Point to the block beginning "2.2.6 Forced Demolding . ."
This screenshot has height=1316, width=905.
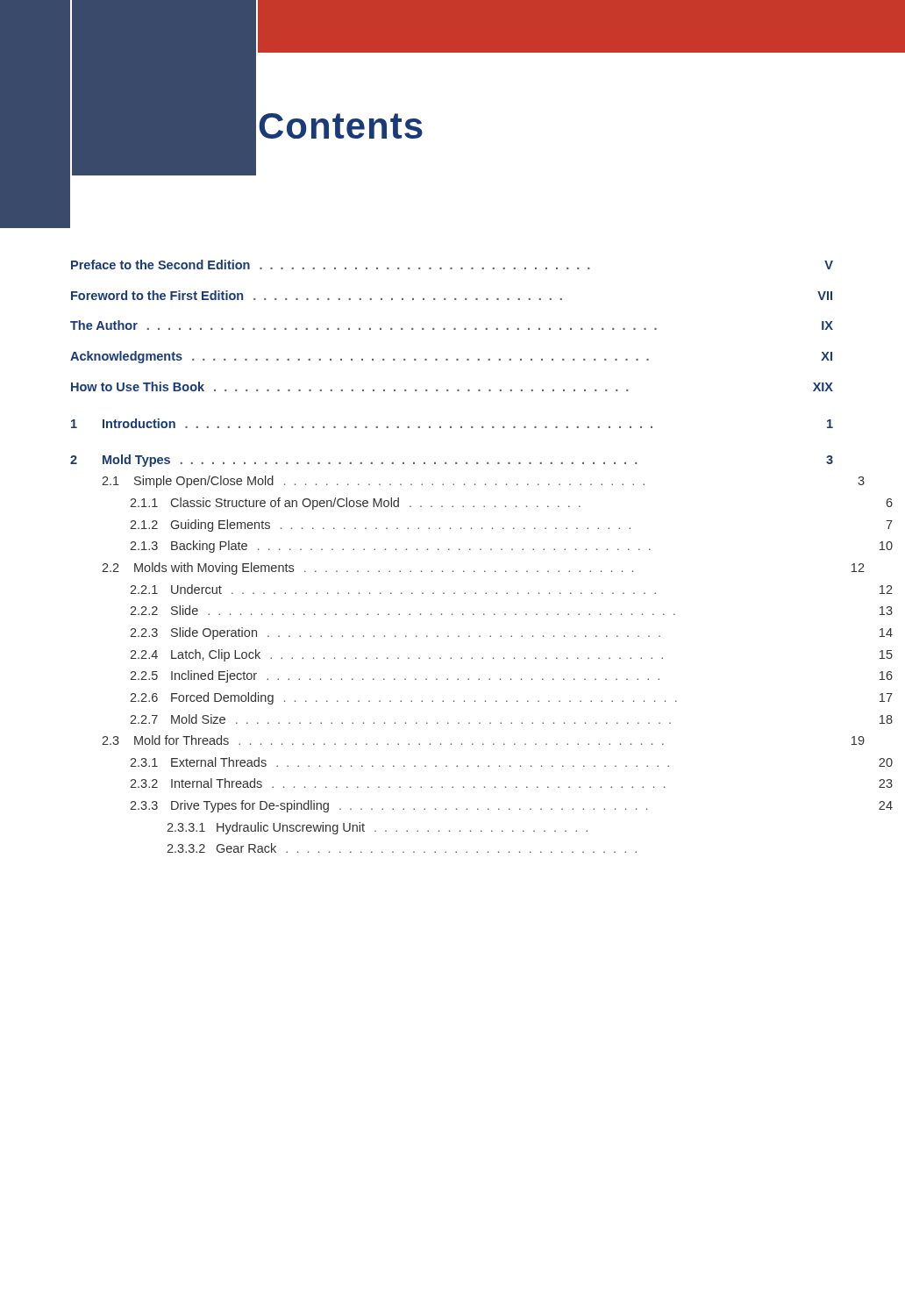pos(511,698)
